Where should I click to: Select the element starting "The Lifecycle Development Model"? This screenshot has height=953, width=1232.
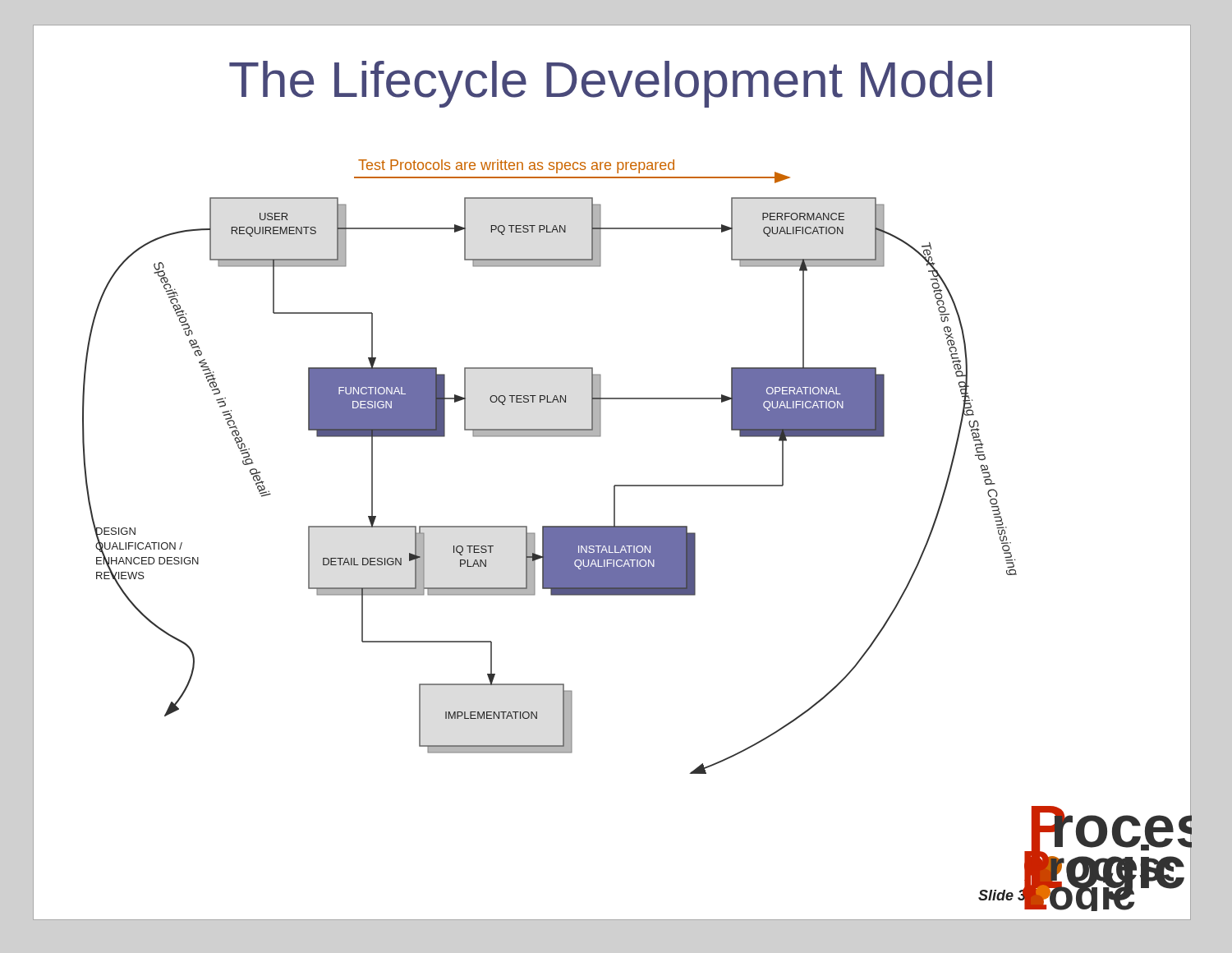tap(612, 79)
